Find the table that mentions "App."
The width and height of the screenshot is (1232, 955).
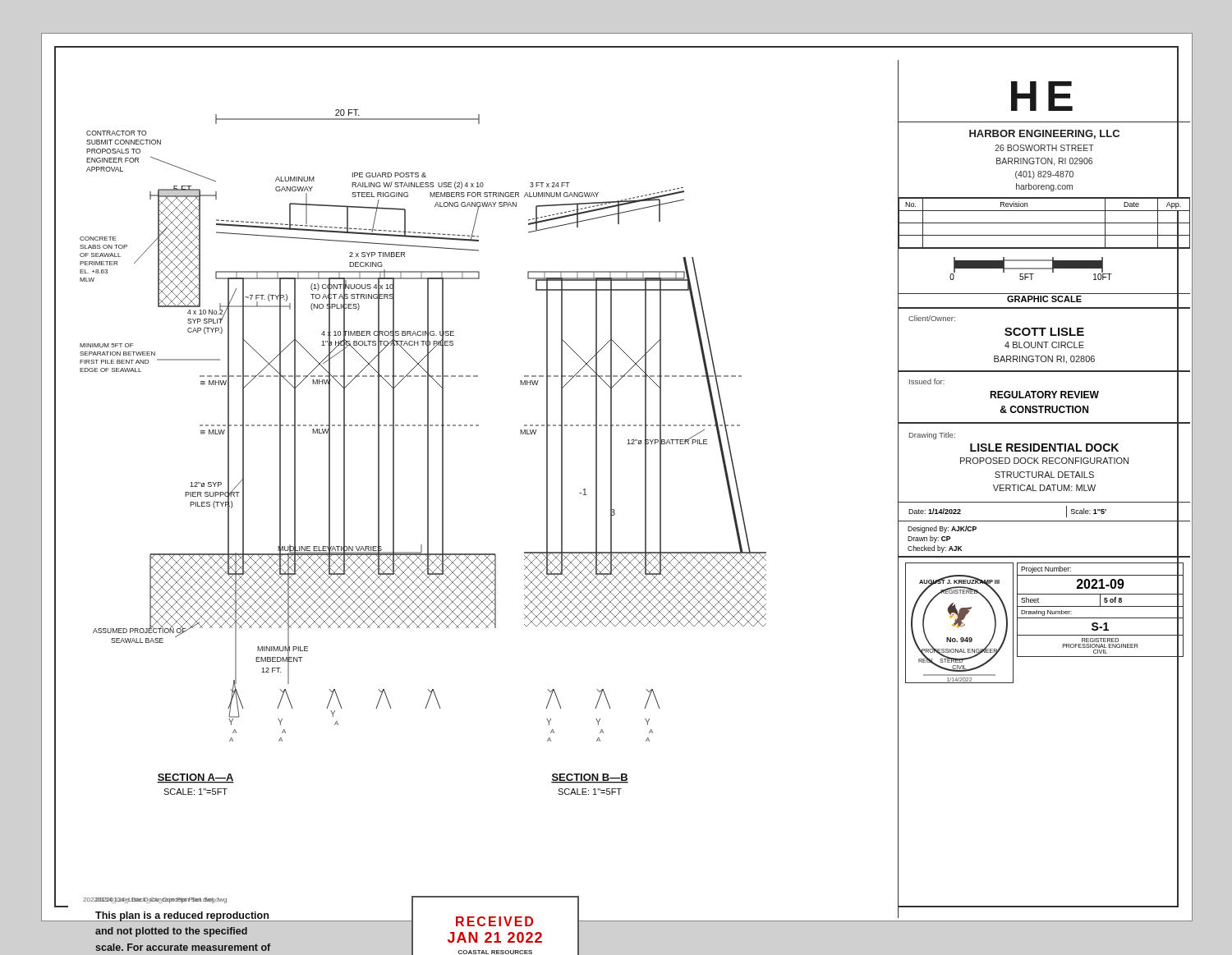1044,223
